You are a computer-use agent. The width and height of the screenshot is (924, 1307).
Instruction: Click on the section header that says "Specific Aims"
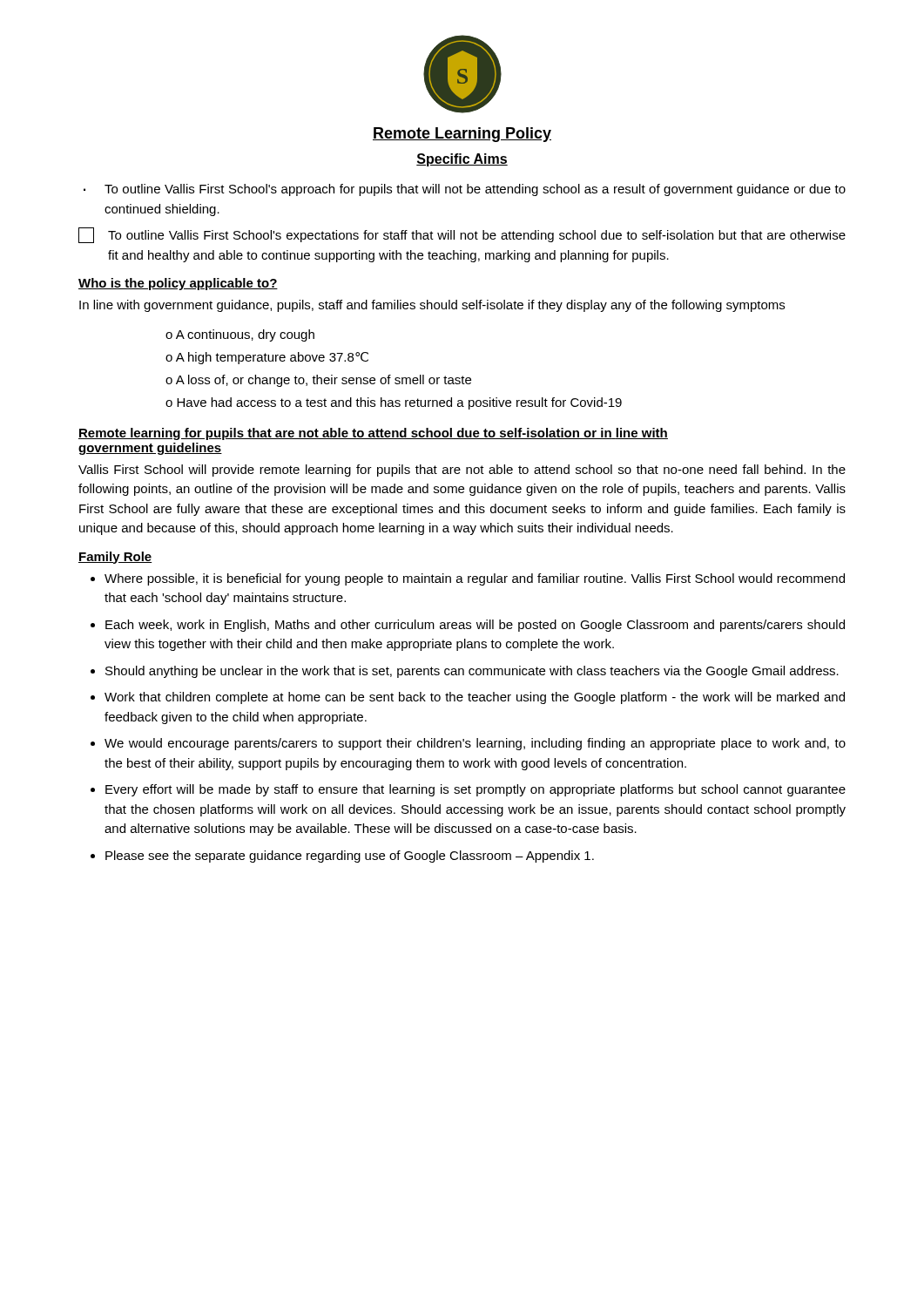click(462, 159)
